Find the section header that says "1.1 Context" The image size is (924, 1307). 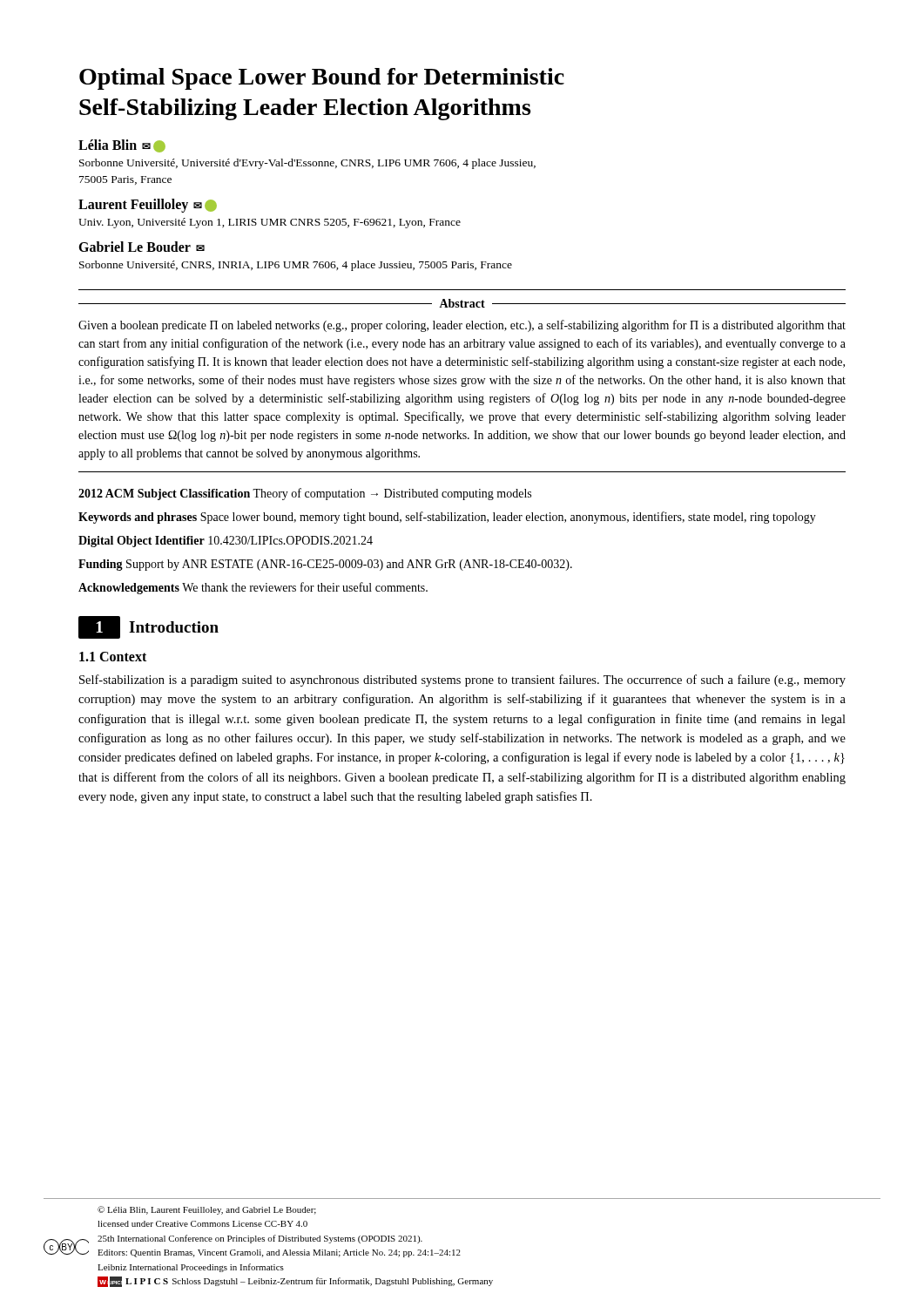click(113, 657)
